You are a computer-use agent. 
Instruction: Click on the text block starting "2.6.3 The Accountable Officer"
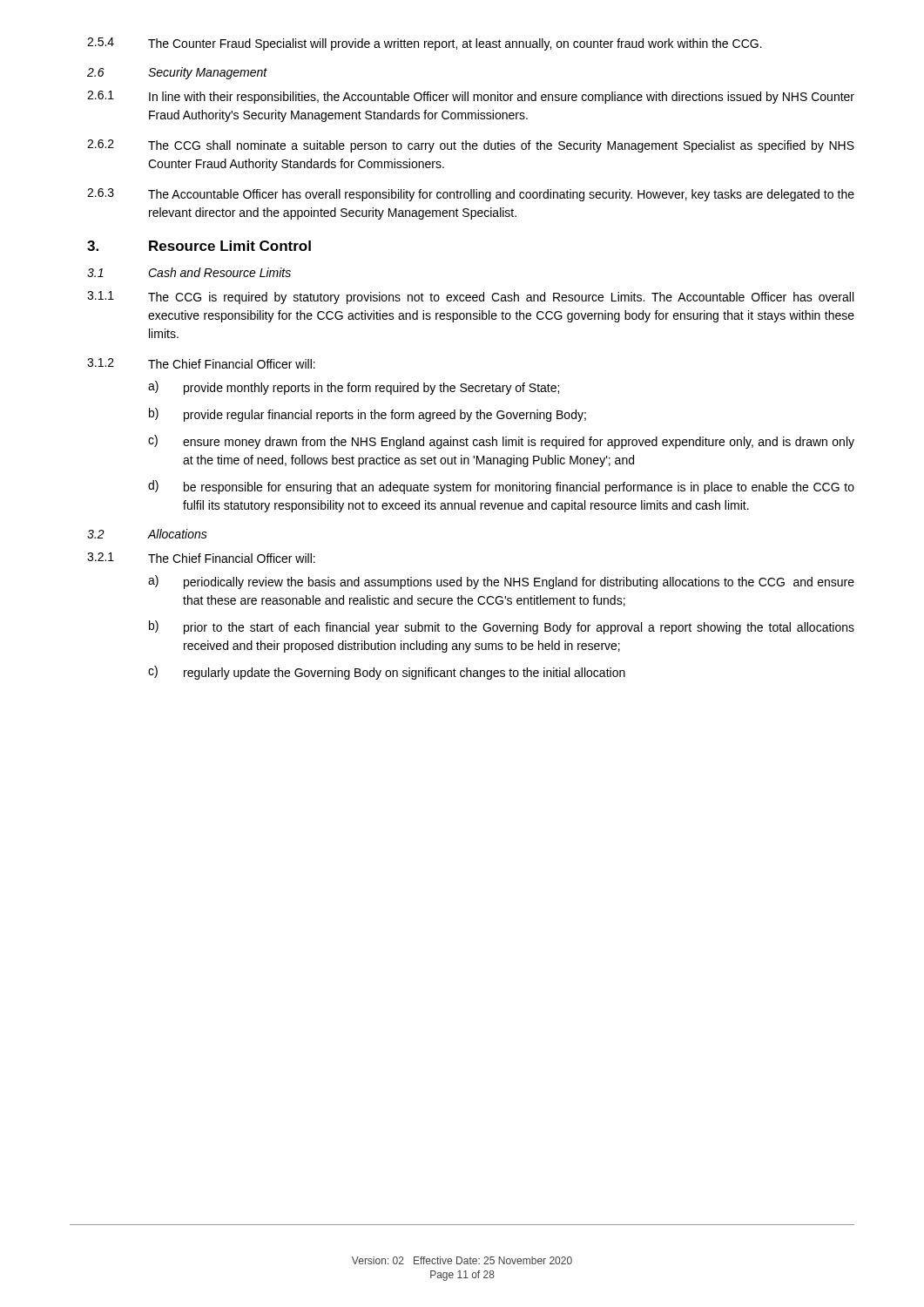471,204
